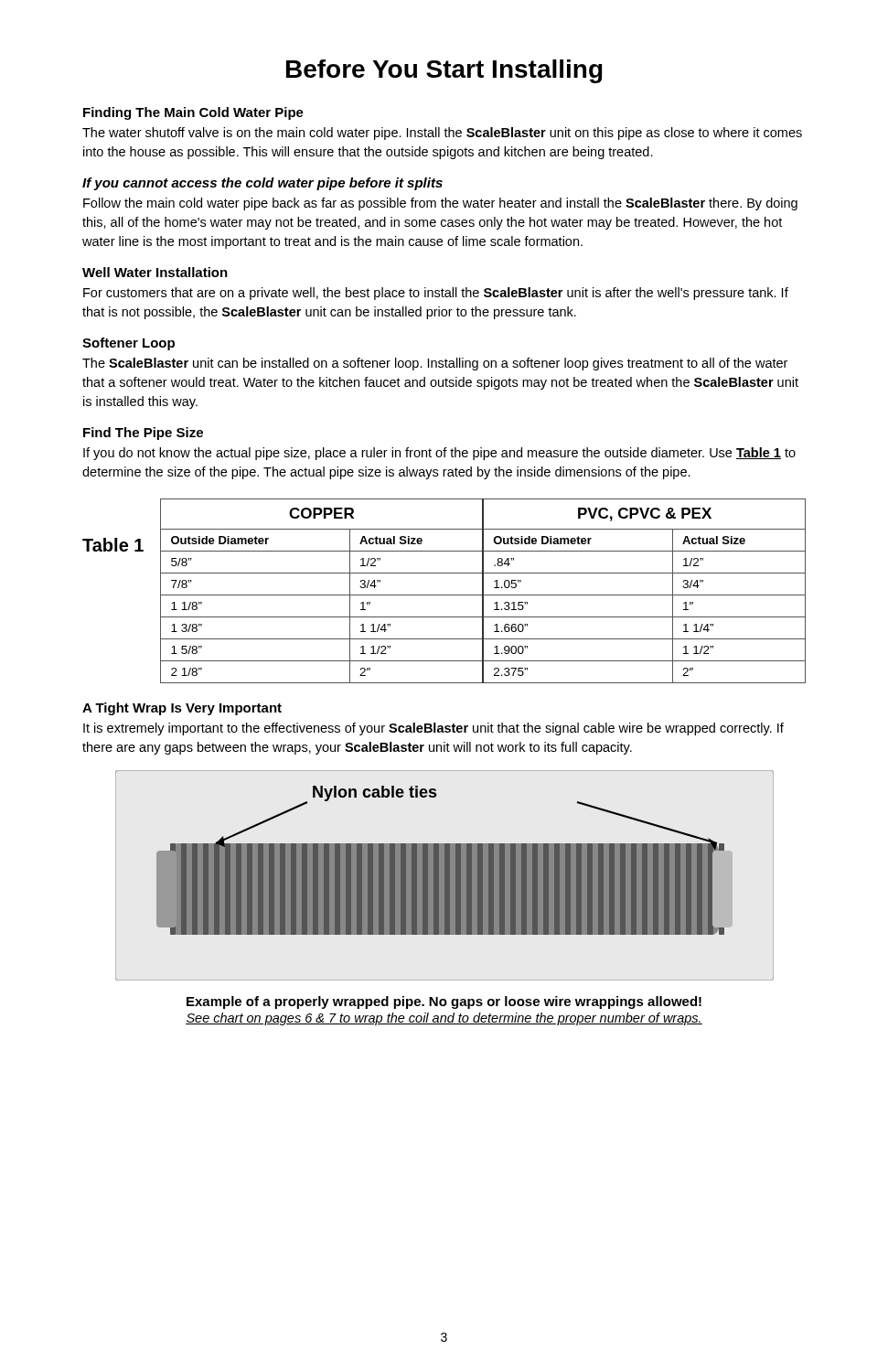
Task: Navigate to the text block starting "Well Water Installation"
Action: pyautogui.click(x=155, y=272)
